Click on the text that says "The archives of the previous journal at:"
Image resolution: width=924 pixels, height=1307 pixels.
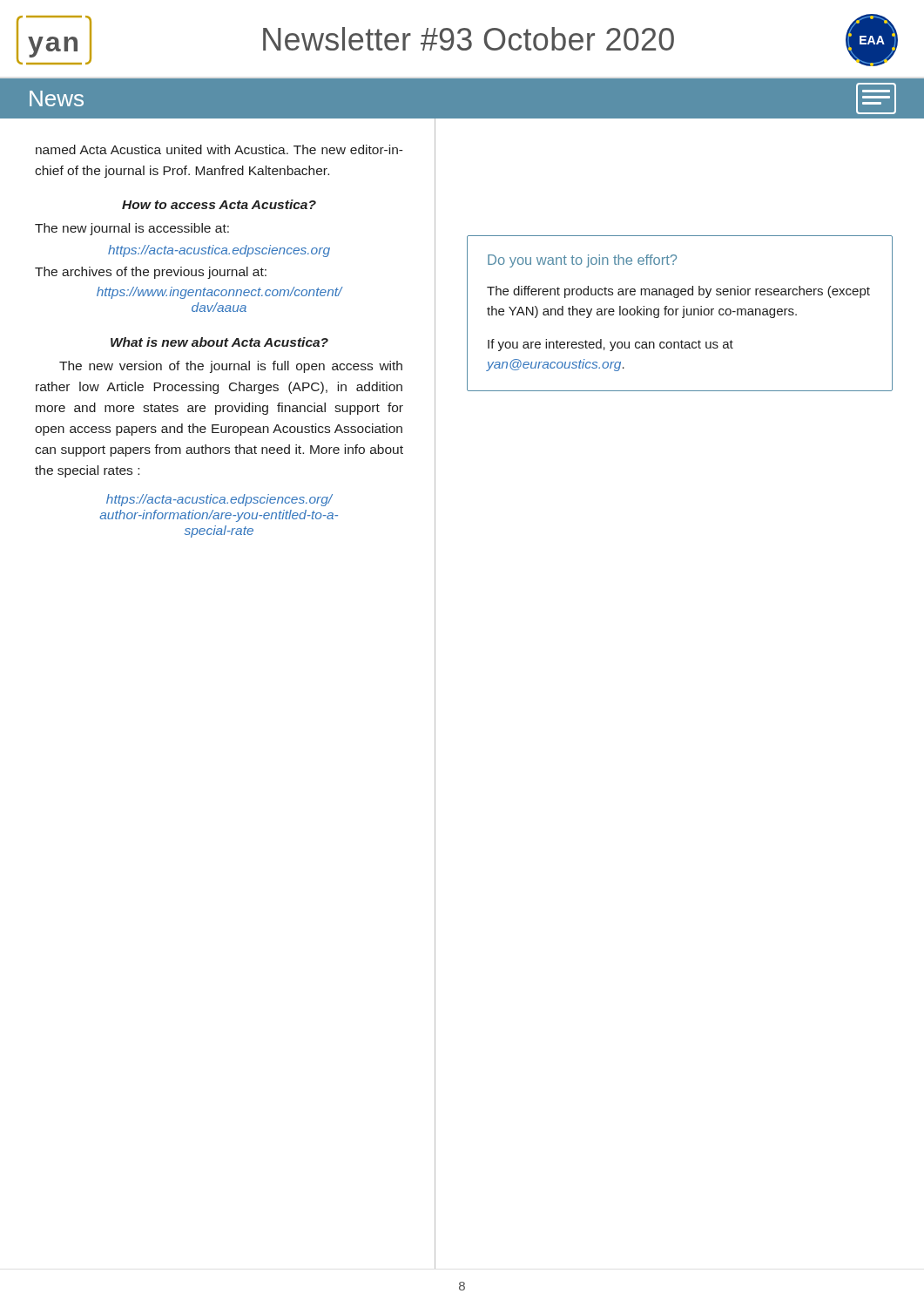pos(151,271)
